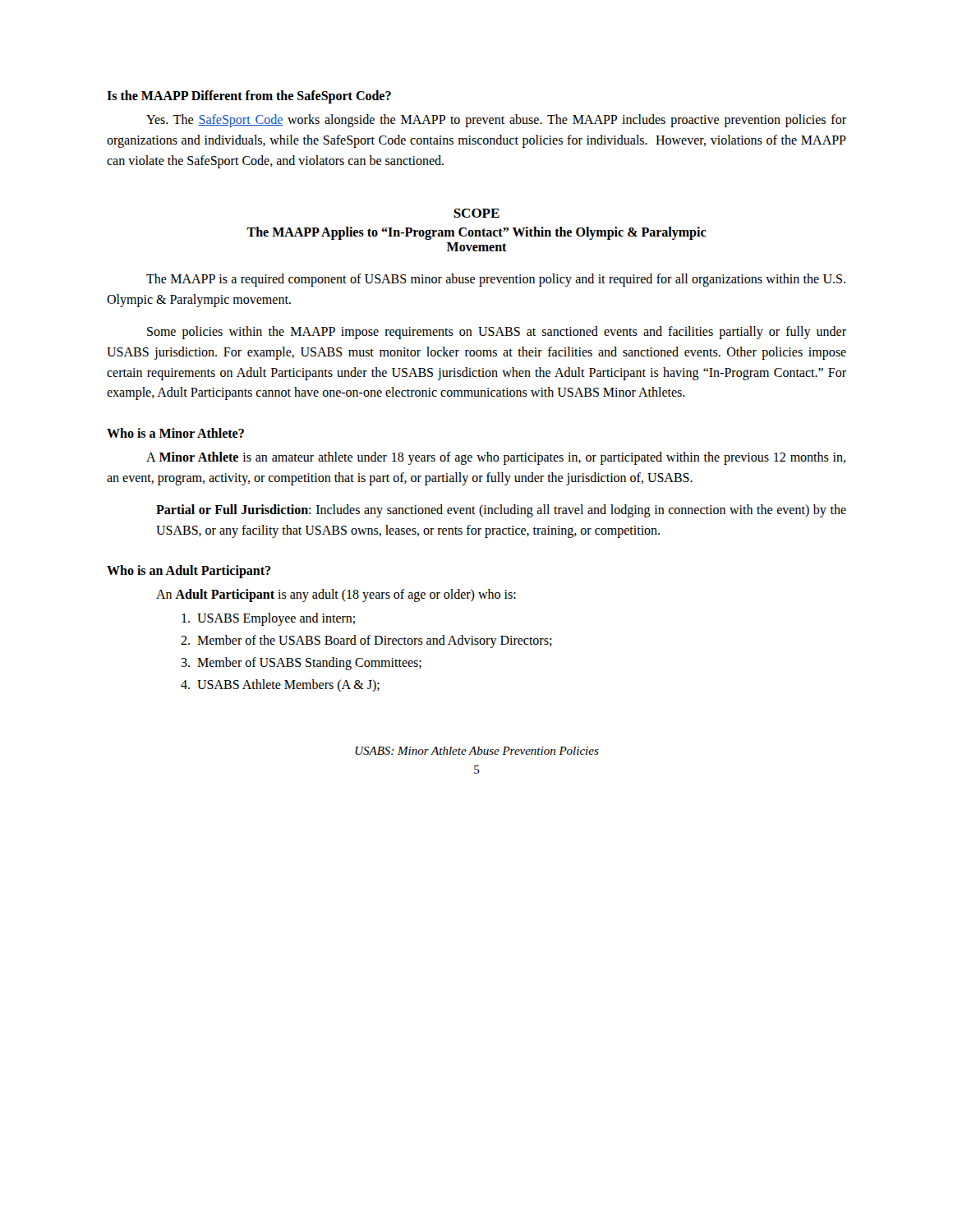Click on the text block containing "Some policies within the MAAPP impose"
This screenshot has height=1232, width=953.
click(x=476, y=362)
